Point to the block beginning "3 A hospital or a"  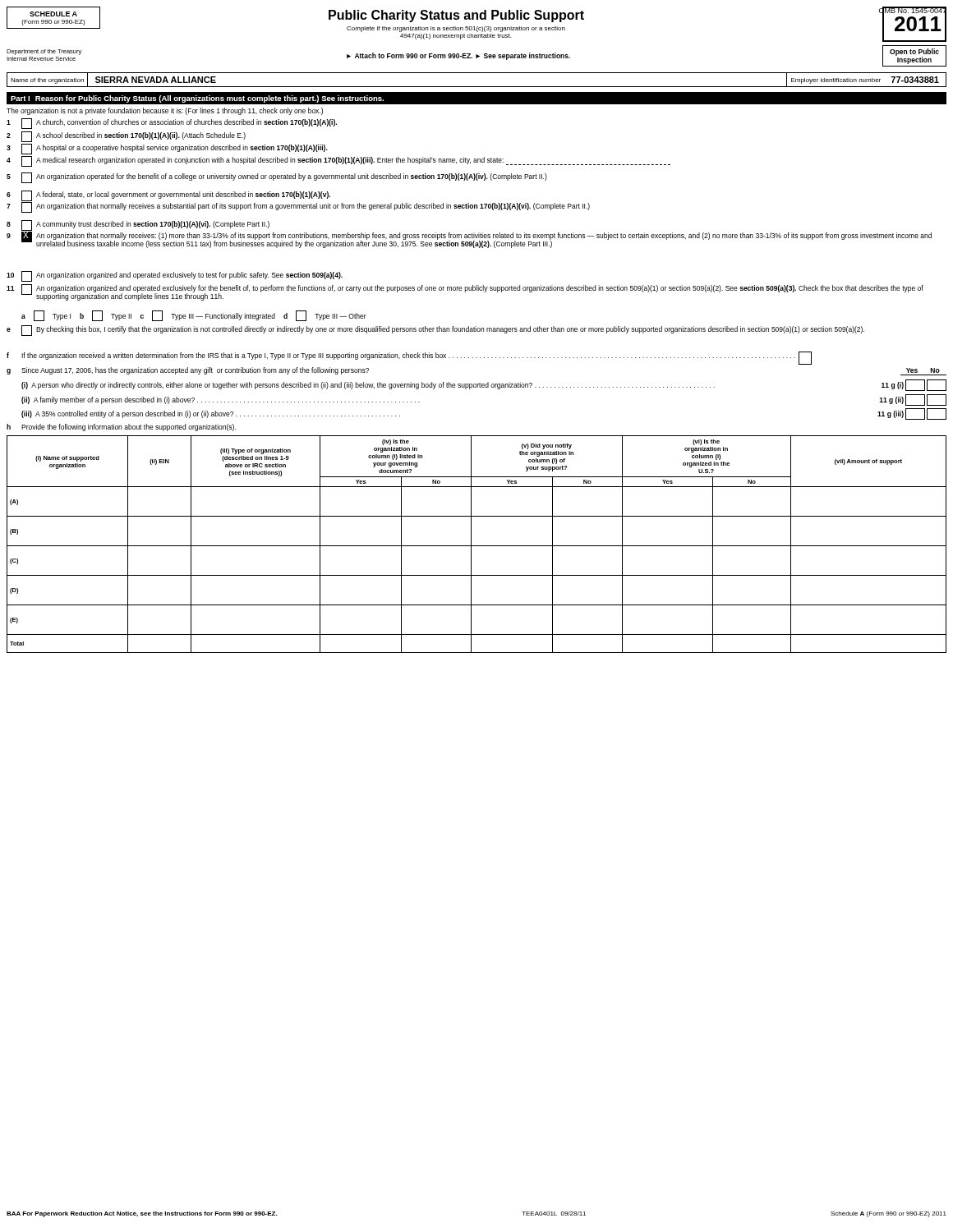click(167, 149)
